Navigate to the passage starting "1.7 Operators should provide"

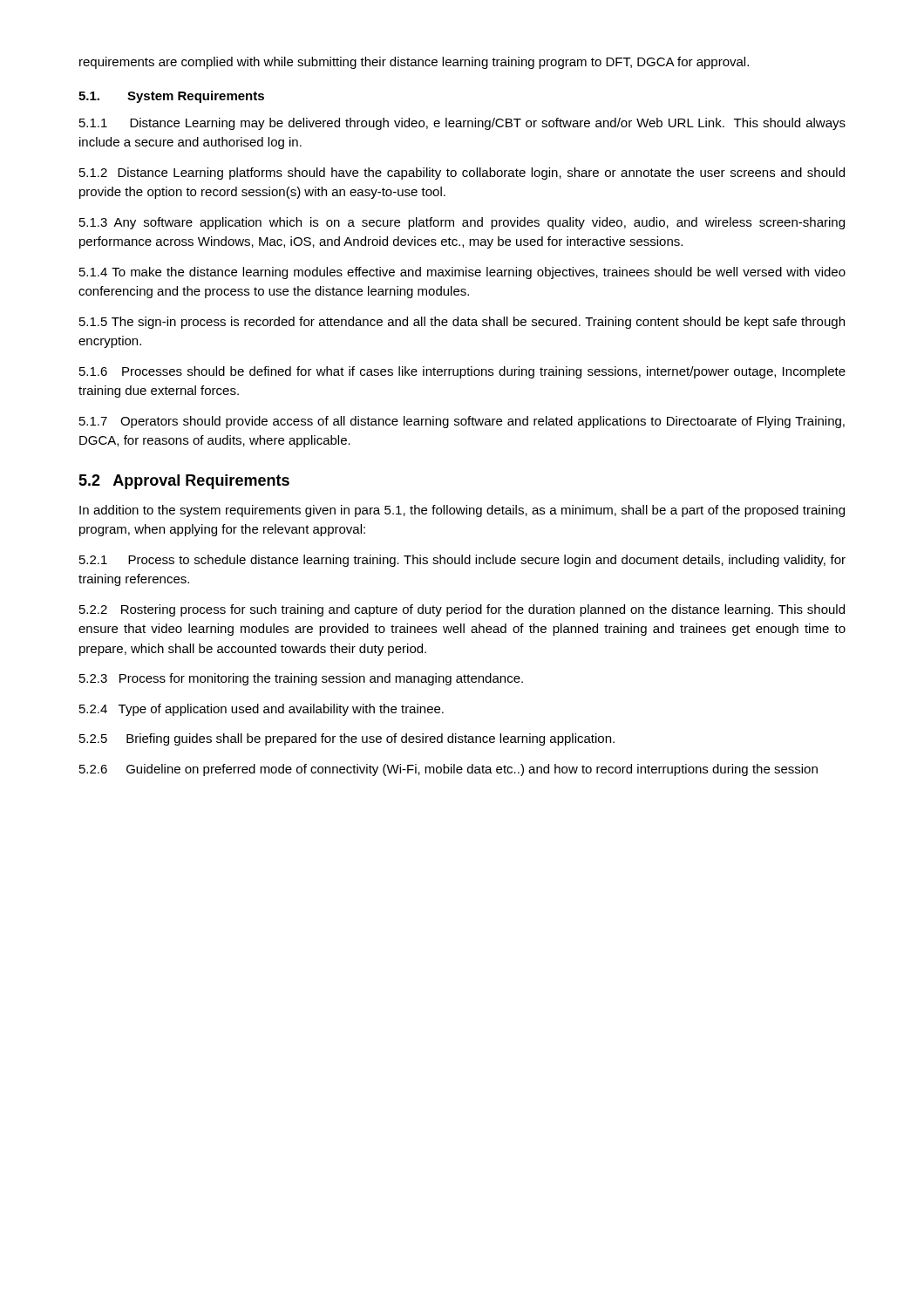tap(462, 430)
